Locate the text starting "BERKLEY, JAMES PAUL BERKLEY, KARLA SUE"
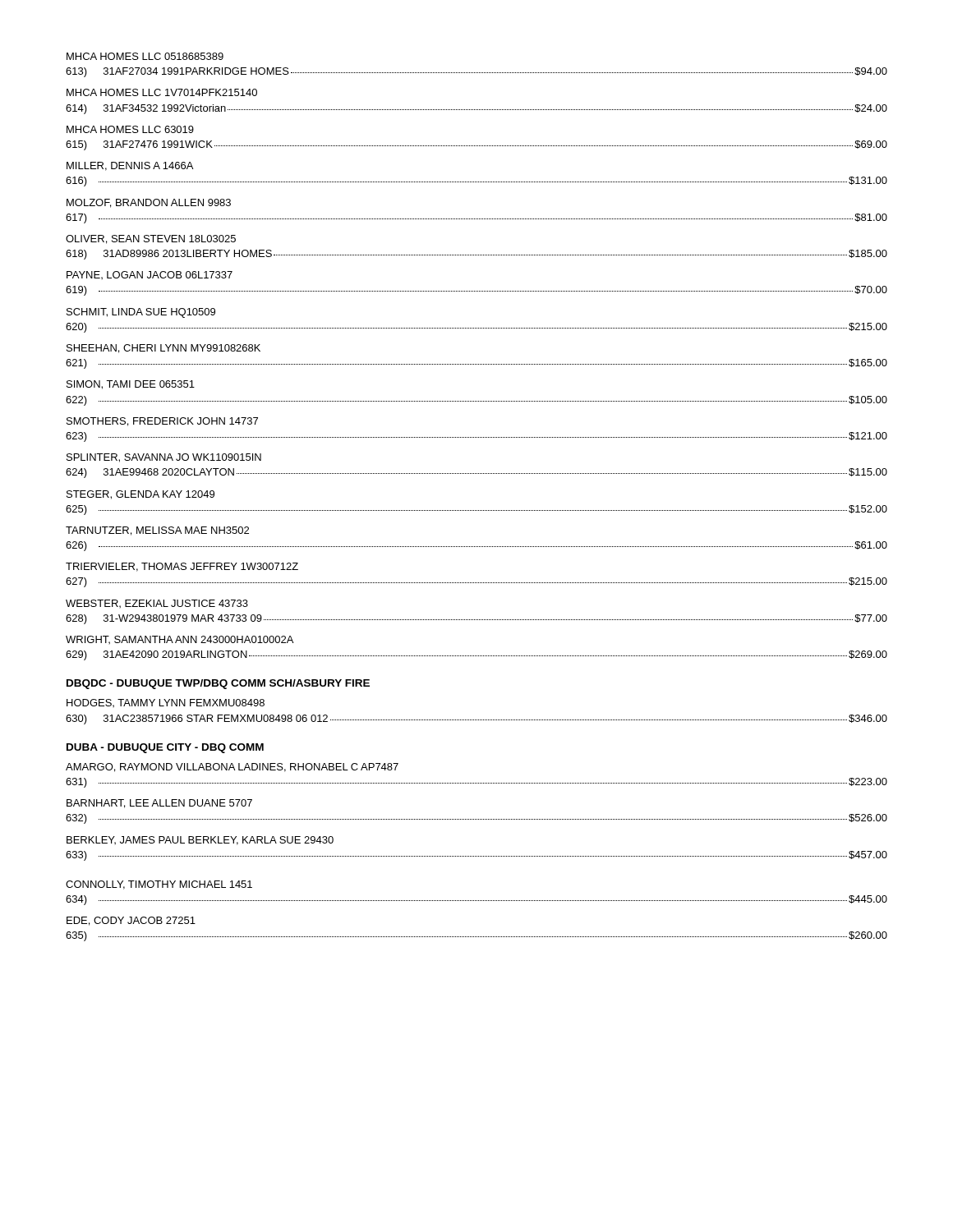 click(476, 847)
